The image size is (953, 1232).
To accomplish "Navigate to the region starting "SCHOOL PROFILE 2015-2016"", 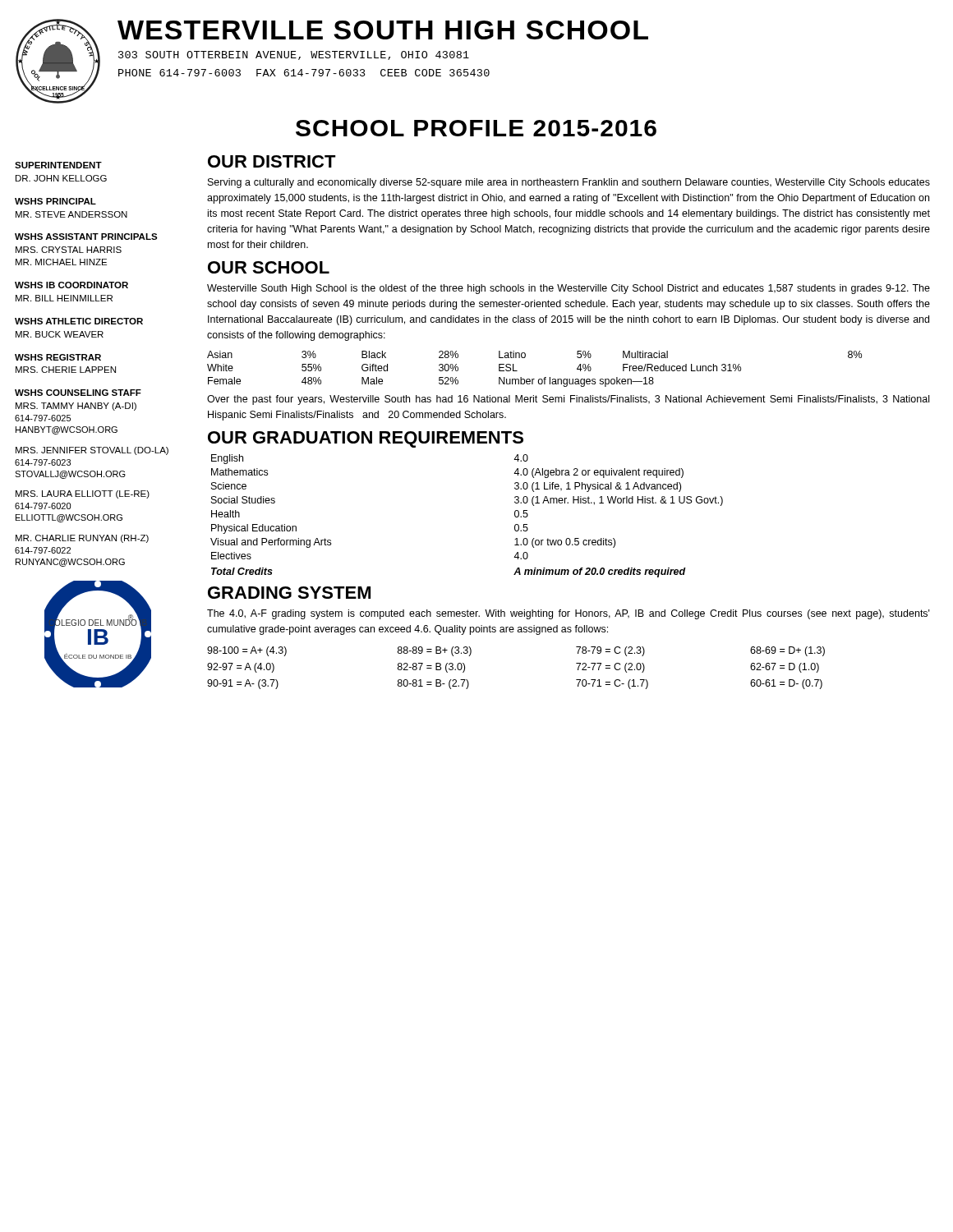I will coord(476,128).
